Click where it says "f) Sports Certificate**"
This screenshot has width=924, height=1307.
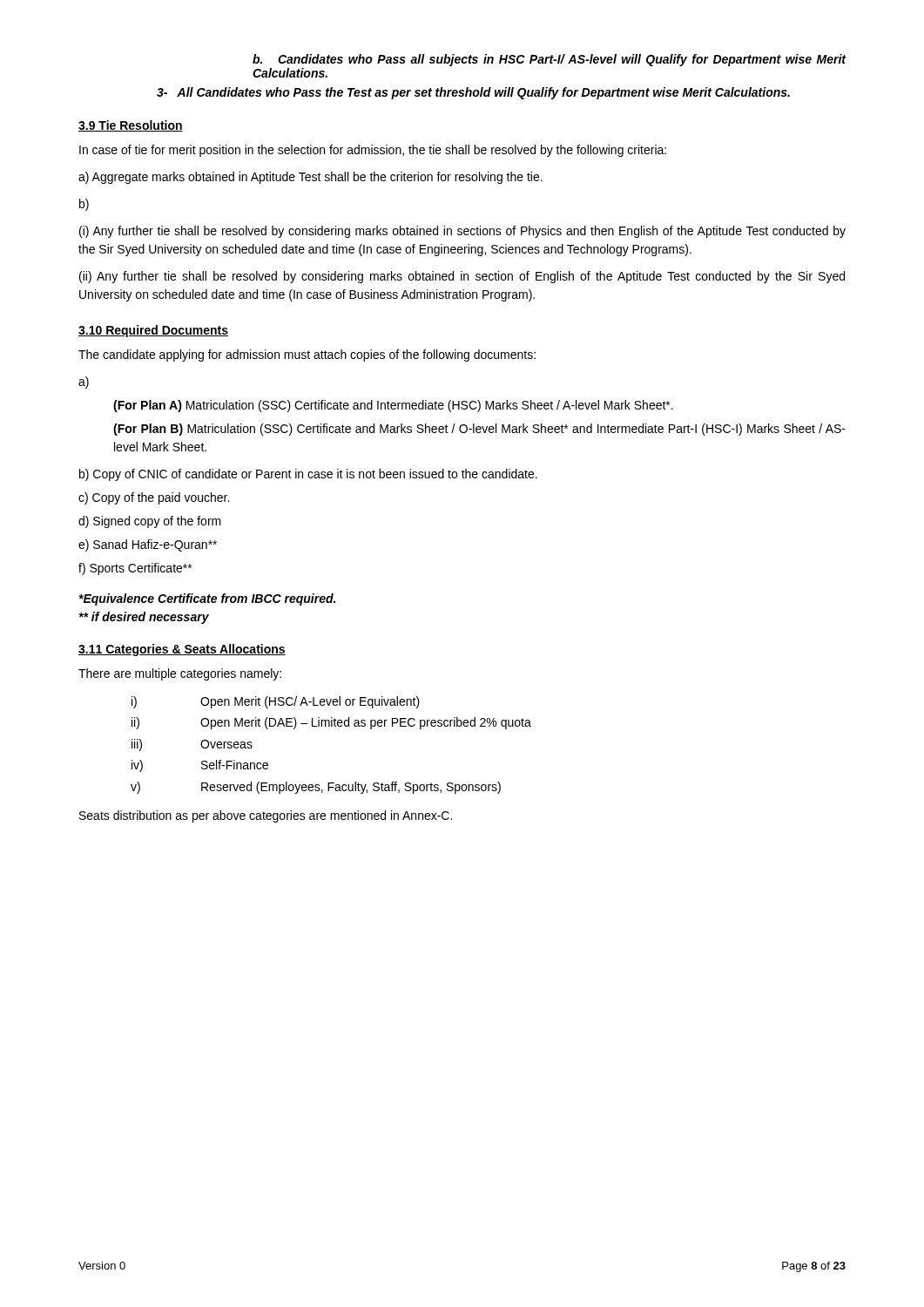click(x=135, y=568)
